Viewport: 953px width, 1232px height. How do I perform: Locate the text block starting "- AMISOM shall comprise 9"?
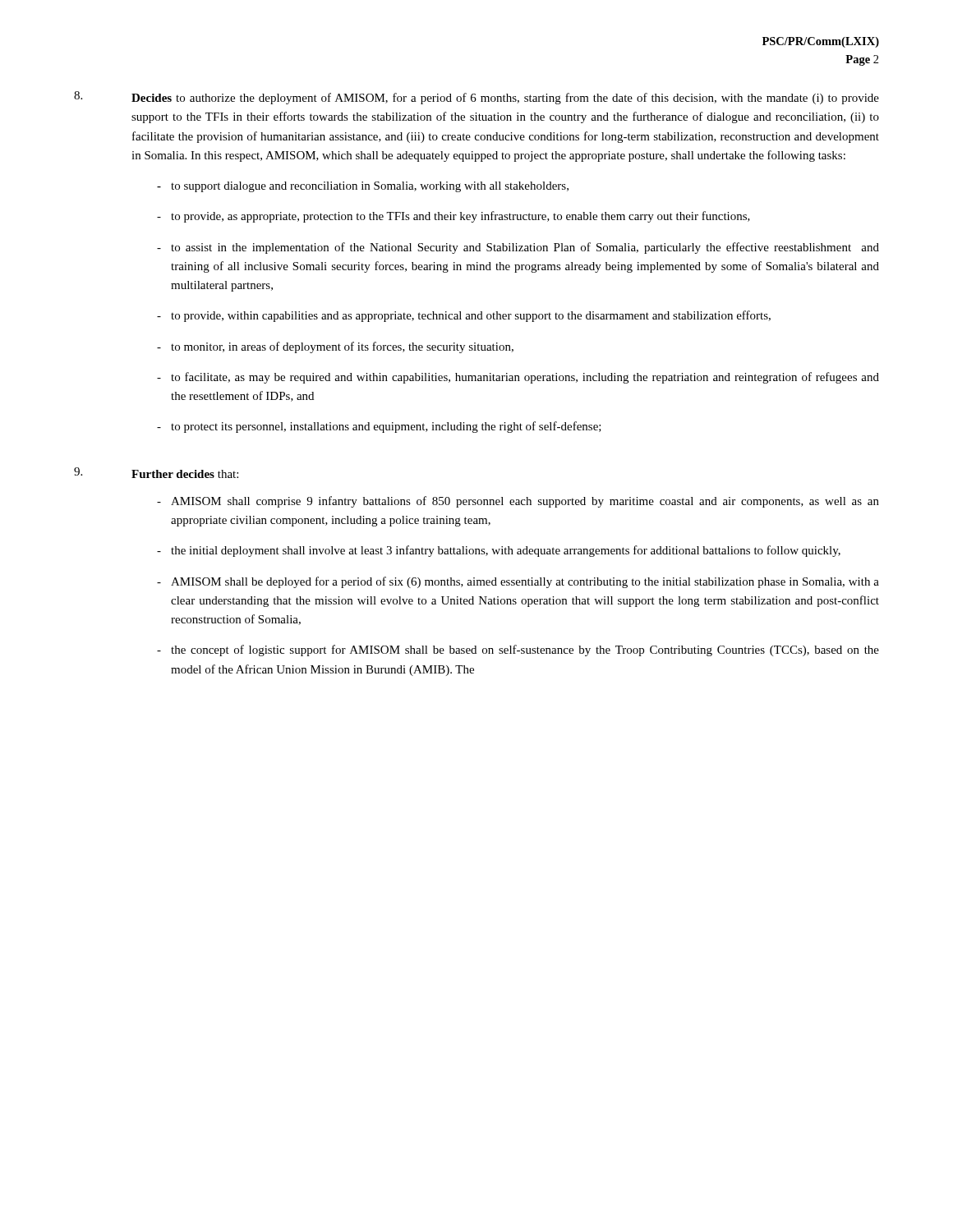click(505, 511)
